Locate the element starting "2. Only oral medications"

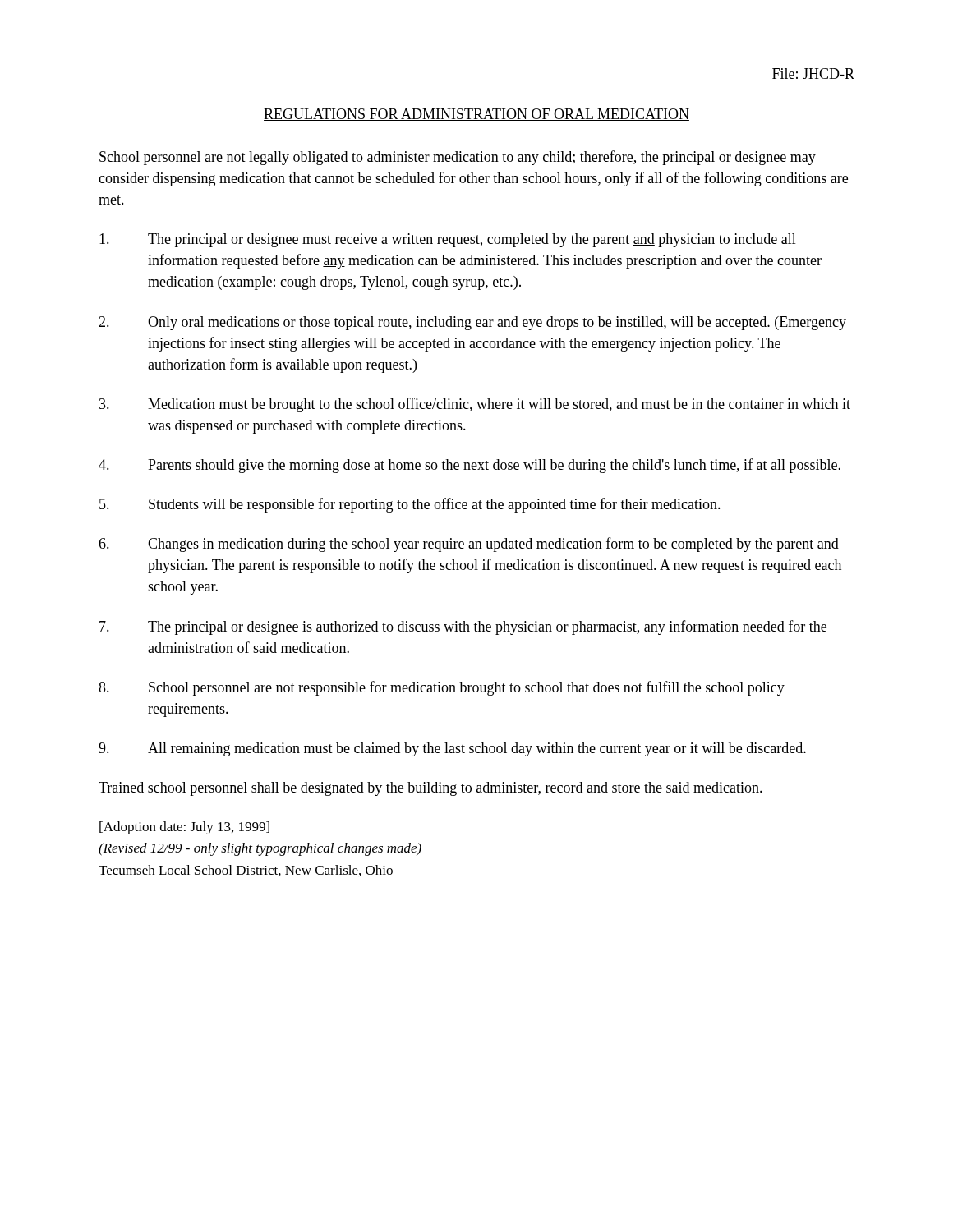pos(476,343)
